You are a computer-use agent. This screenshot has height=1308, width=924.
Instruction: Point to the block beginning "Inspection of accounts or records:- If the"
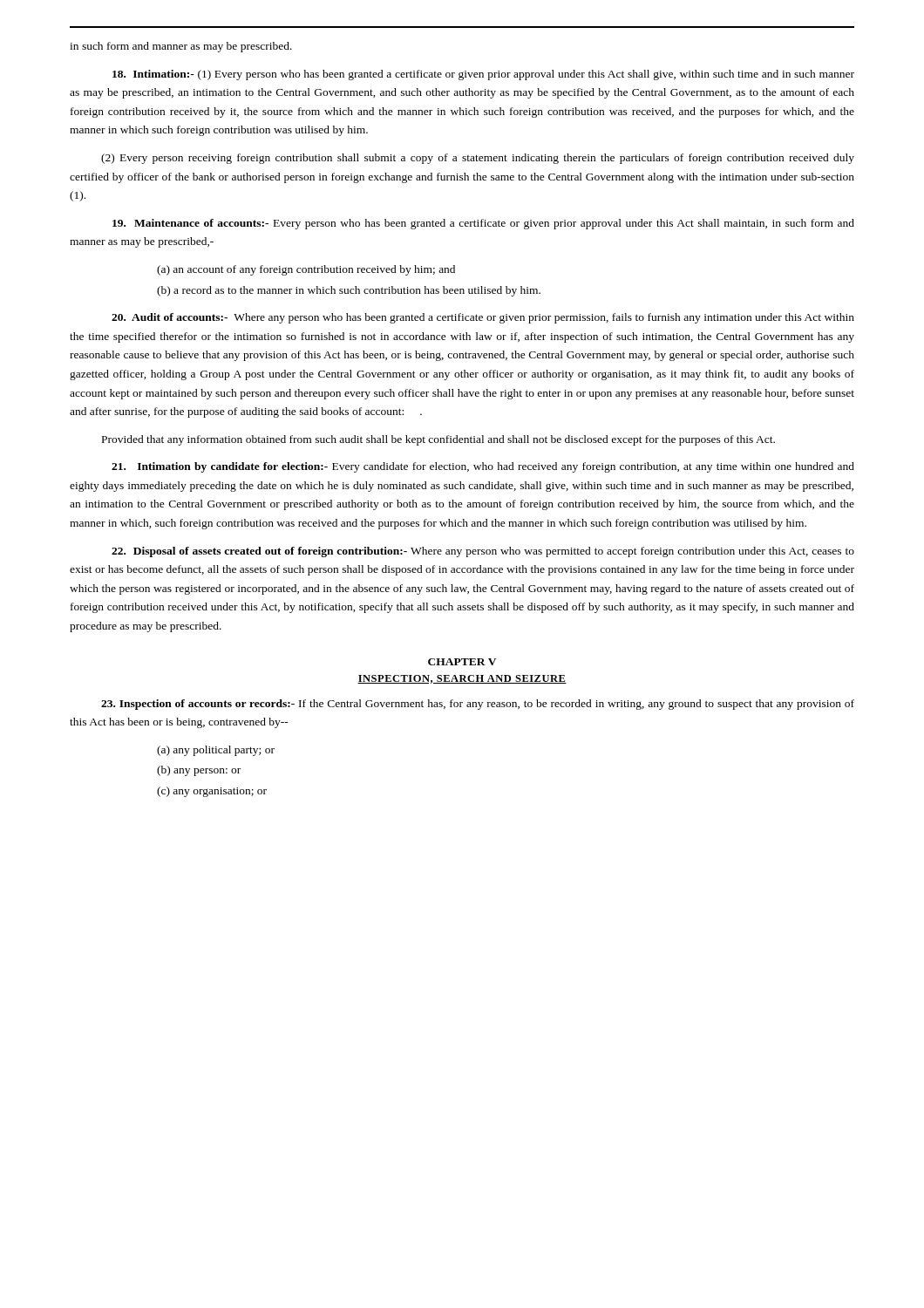point(462,712)
